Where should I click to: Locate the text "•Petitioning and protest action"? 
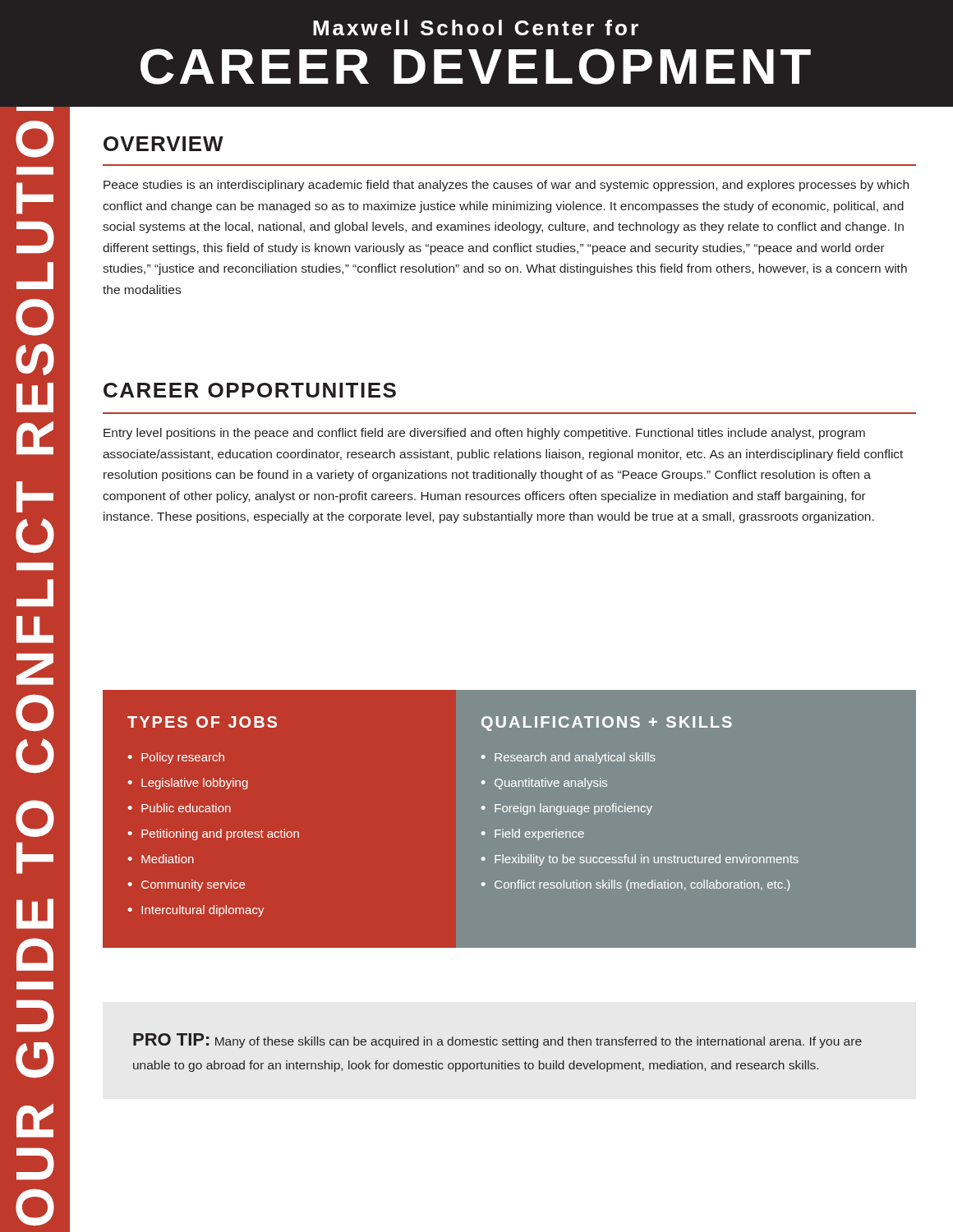coord(214,834)
